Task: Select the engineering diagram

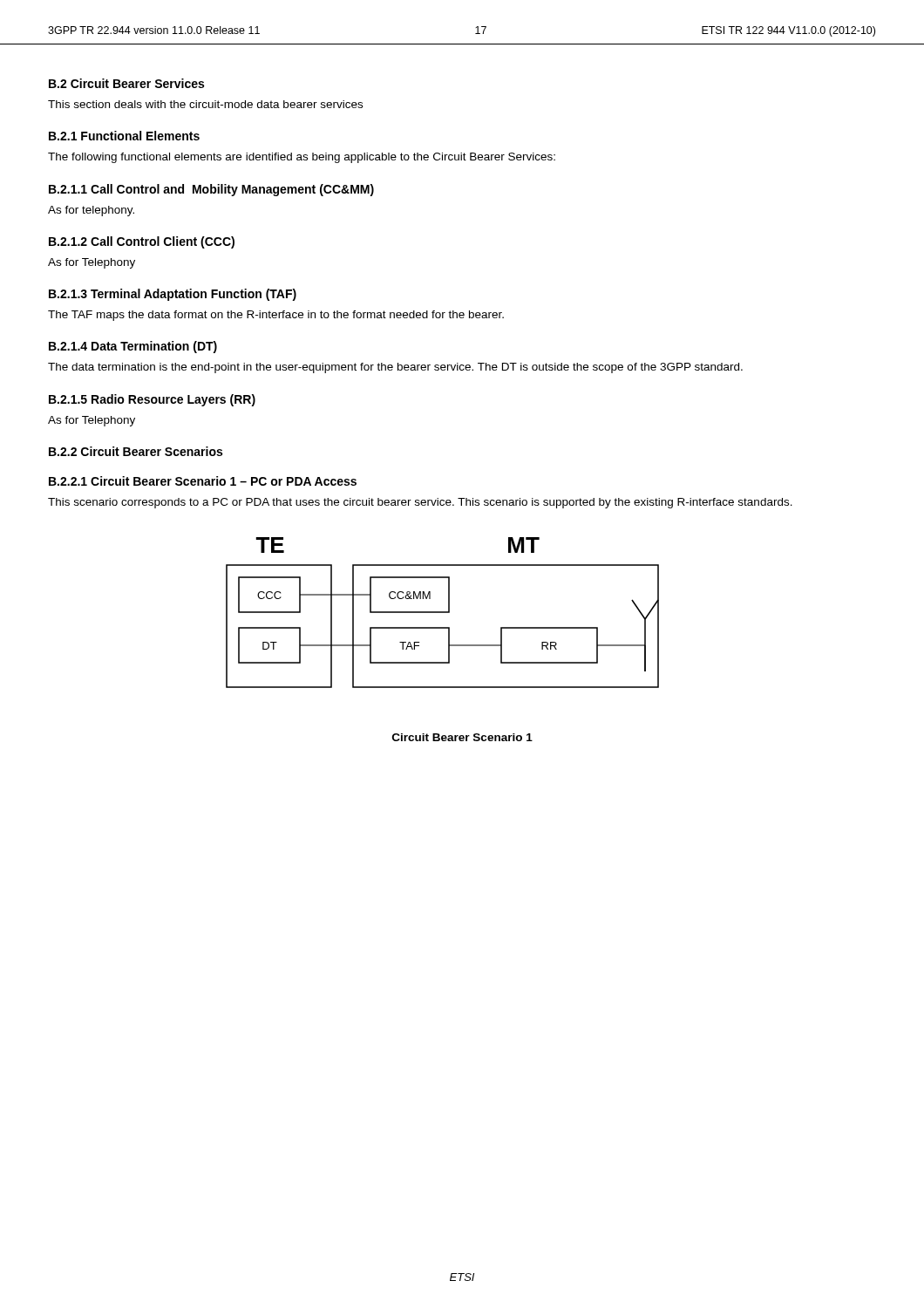Action: coord(462,628)
